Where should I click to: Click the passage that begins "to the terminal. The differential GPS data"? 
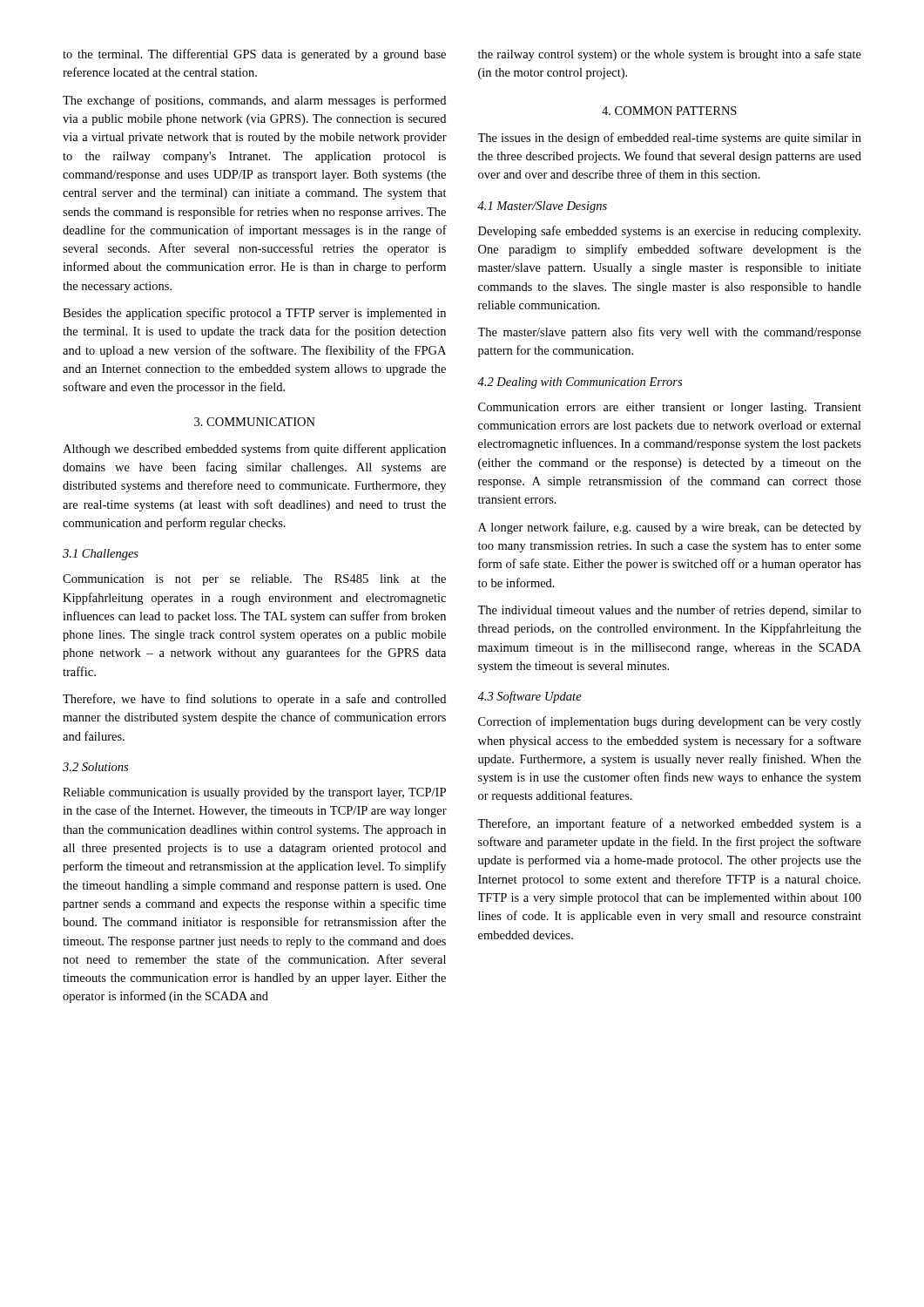(x=255, y=64)
